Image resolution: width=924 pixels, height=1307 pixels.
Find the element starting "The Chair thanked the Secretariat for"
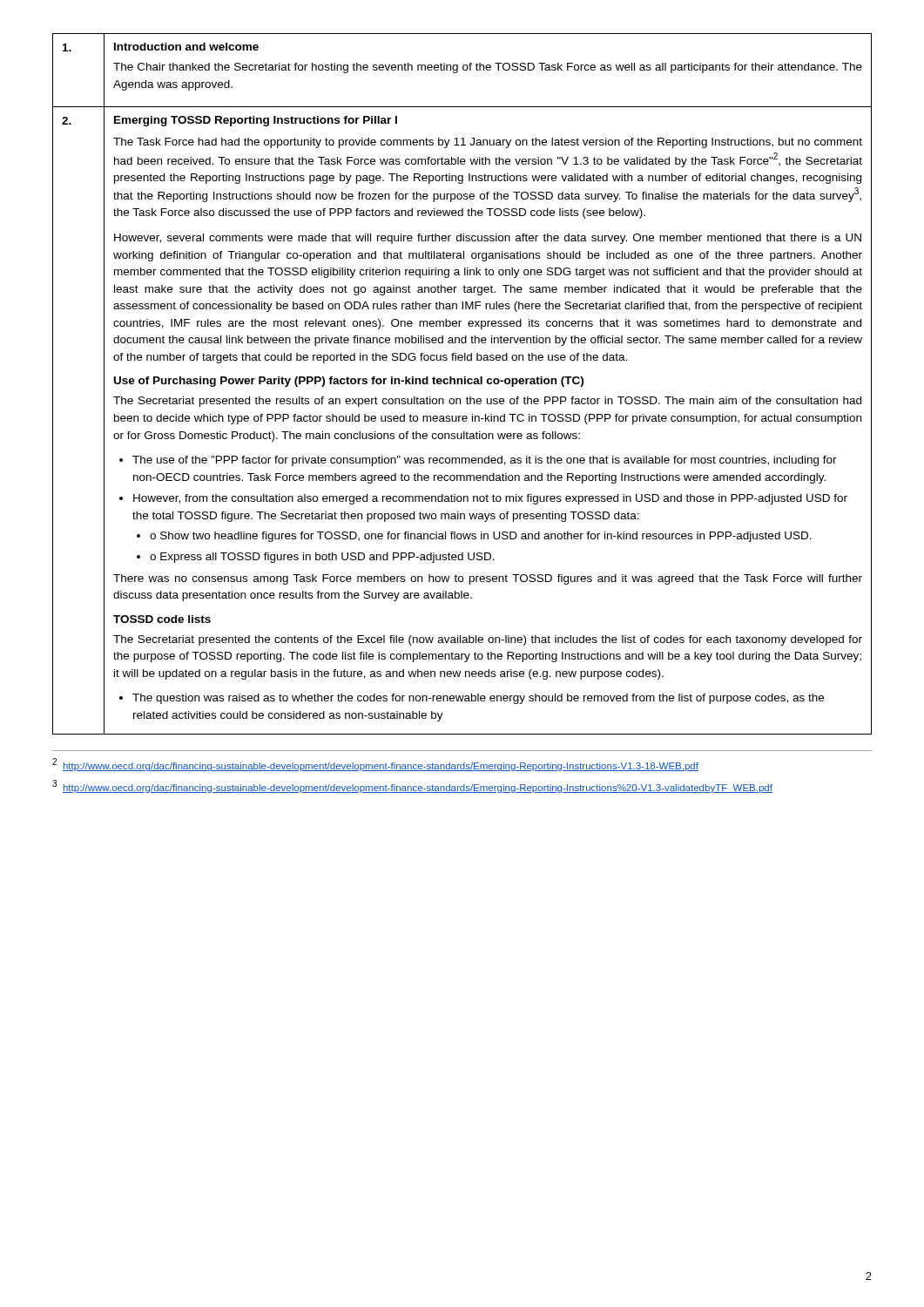[x=488, y=75]
